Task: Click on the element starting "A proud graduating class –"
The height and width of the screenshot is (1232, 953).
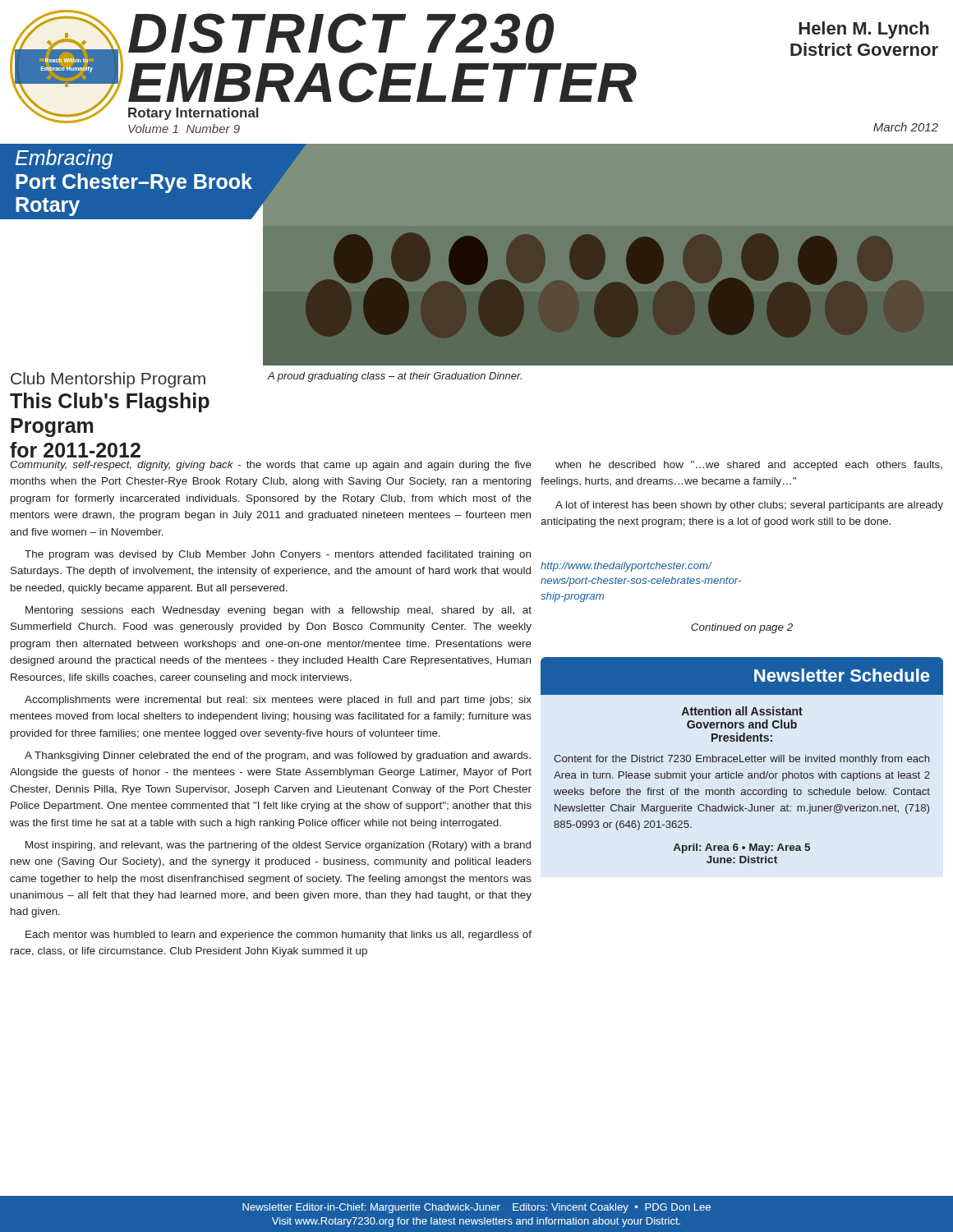Action: tap(395, 376)
